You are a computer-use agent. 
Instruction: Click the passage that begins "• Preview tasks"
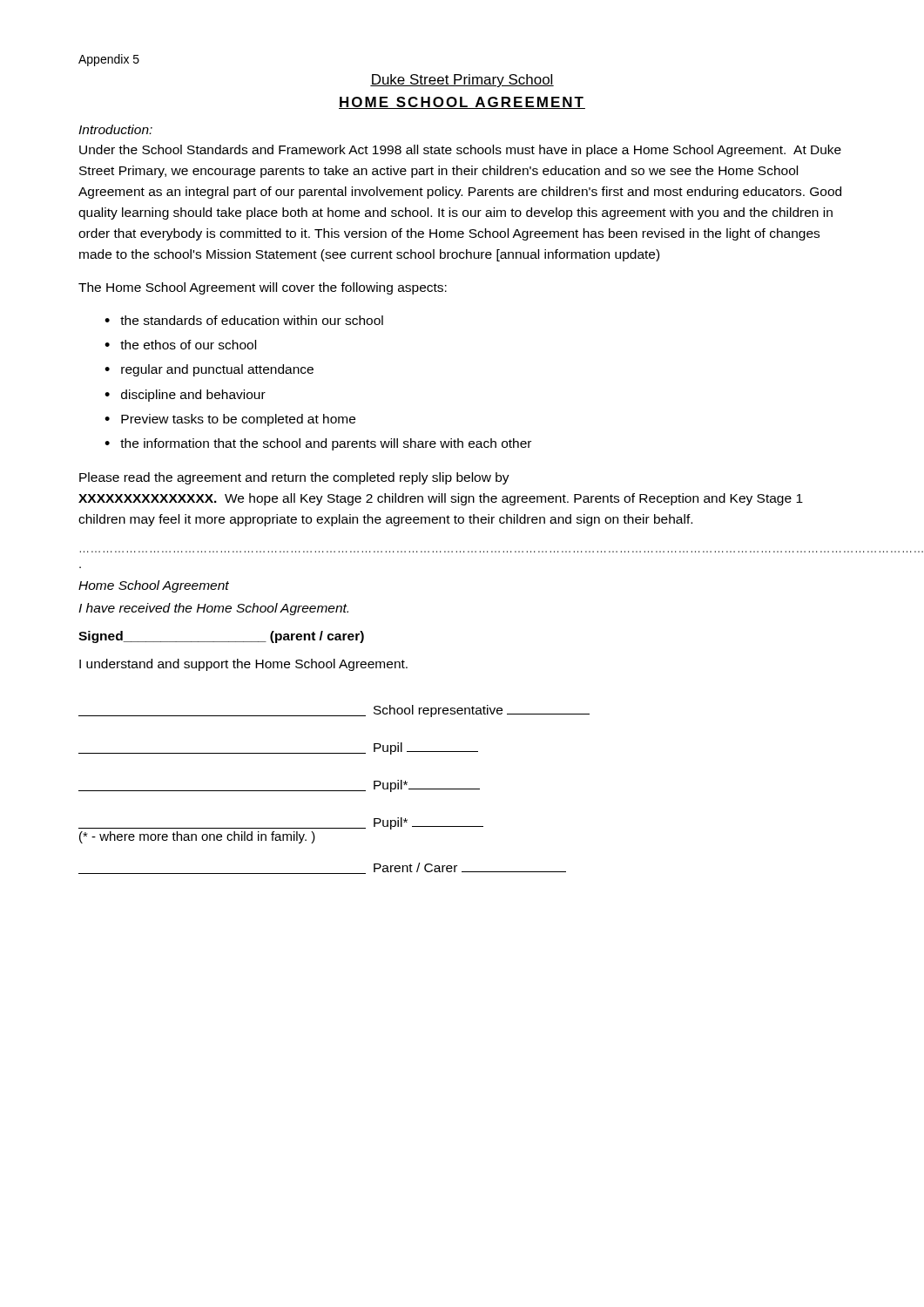230,420
